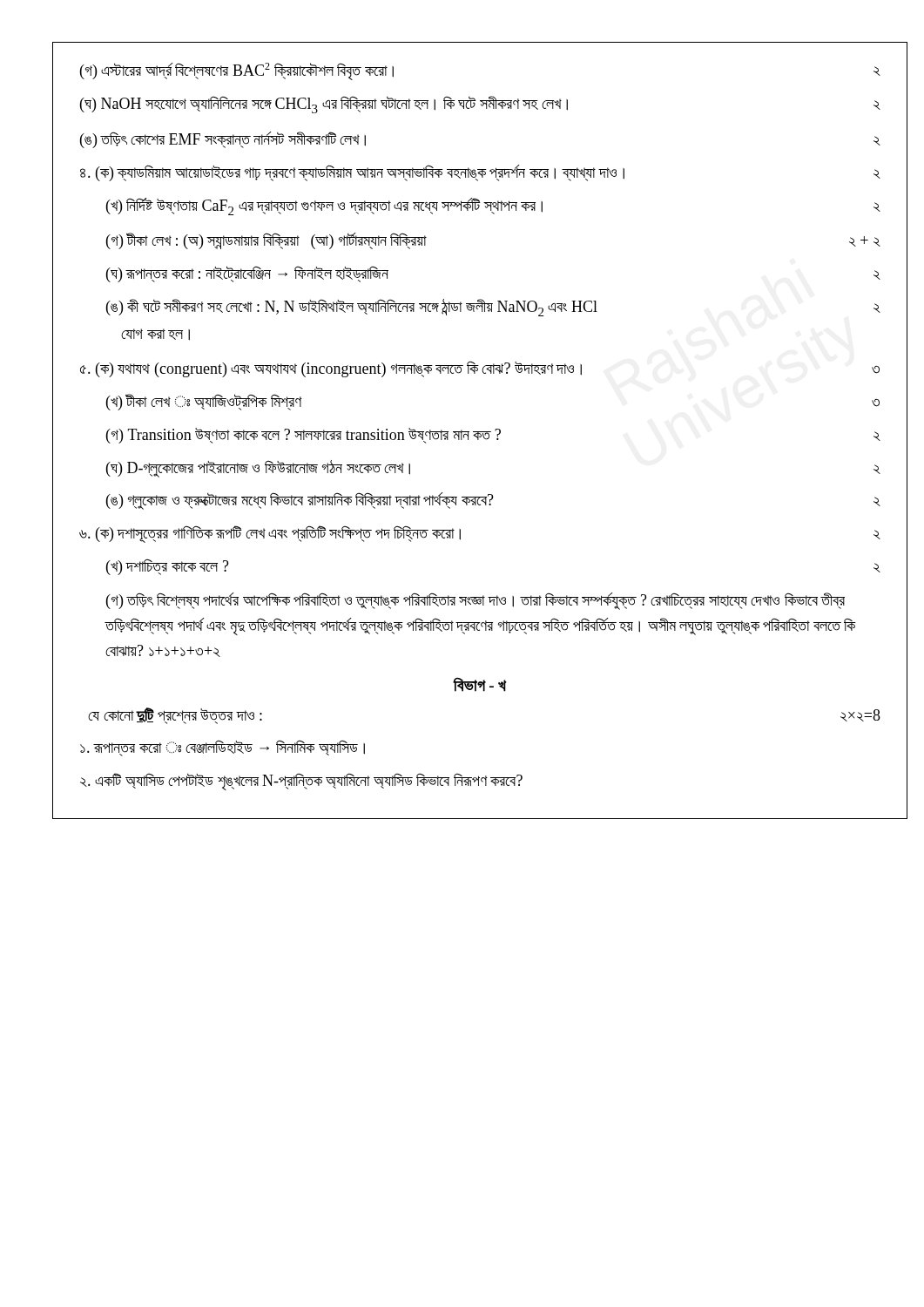Locate the list item containing "(ঘ) রূপান্তর করো : নাইট্রোবেঞ্জিন → ফিনাইল হাইড্রাজিন"
Image resolution: width=924 pixels, height=1307 pixels.
[238, 274]
